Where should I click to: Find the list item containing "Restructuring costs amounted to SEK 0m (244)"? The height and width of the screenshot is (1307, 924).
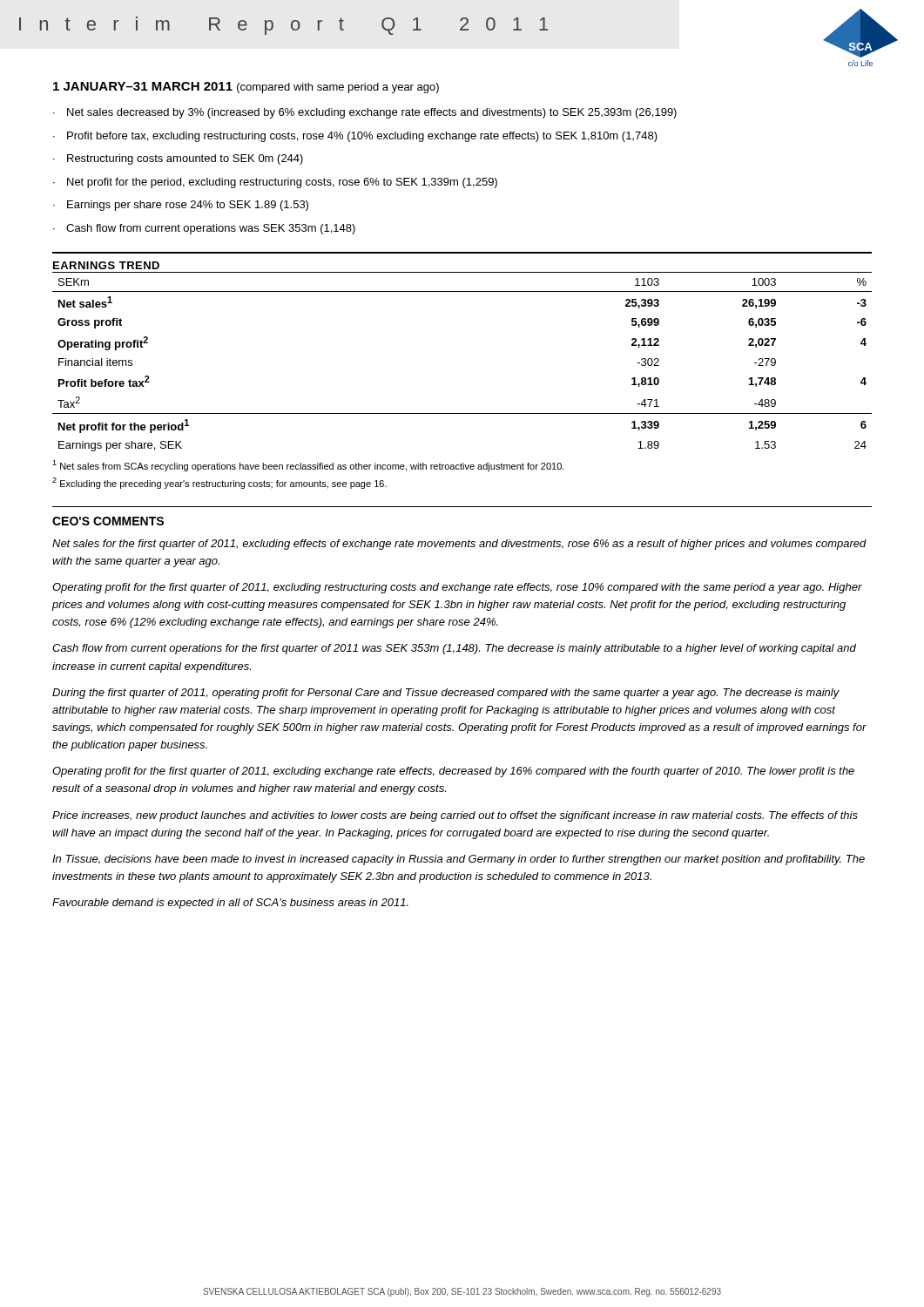point(185,158)
